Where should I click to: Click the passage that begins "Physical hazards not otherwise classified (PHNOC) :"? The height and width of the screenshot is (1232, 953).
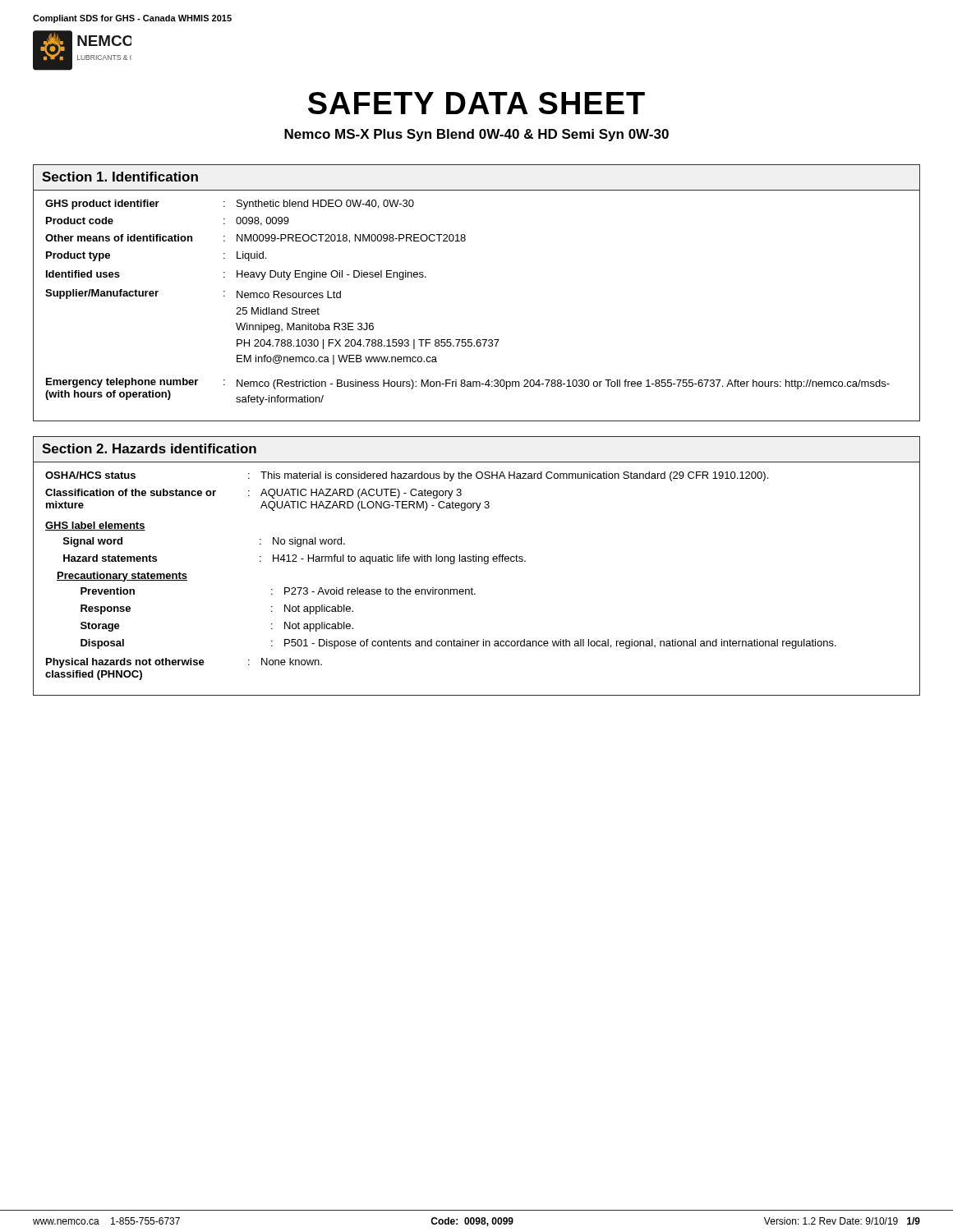tap(184, 663)
